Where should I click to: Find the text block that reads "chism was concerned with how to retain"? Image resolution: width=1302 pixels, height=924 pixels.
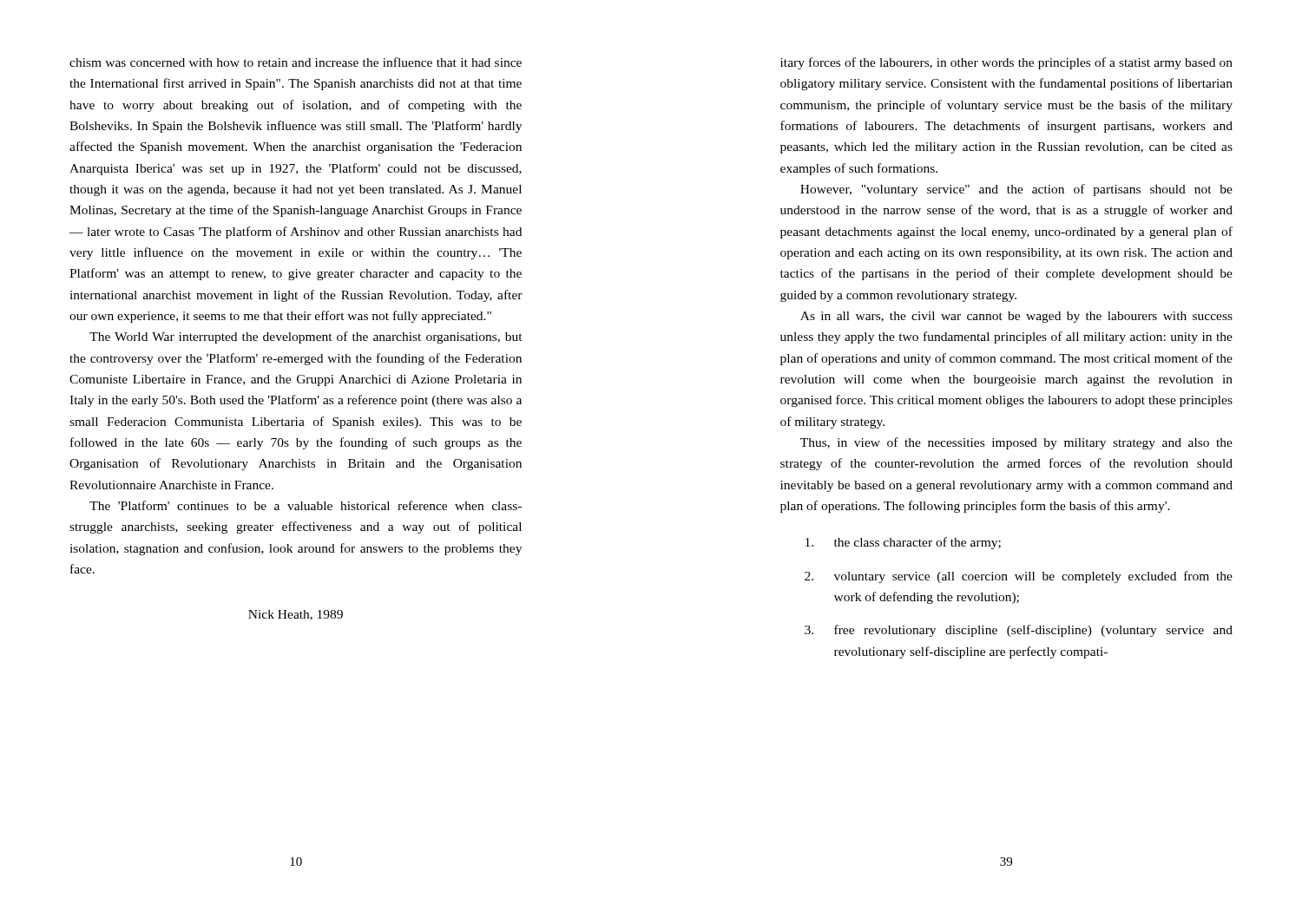click(296, 316)
